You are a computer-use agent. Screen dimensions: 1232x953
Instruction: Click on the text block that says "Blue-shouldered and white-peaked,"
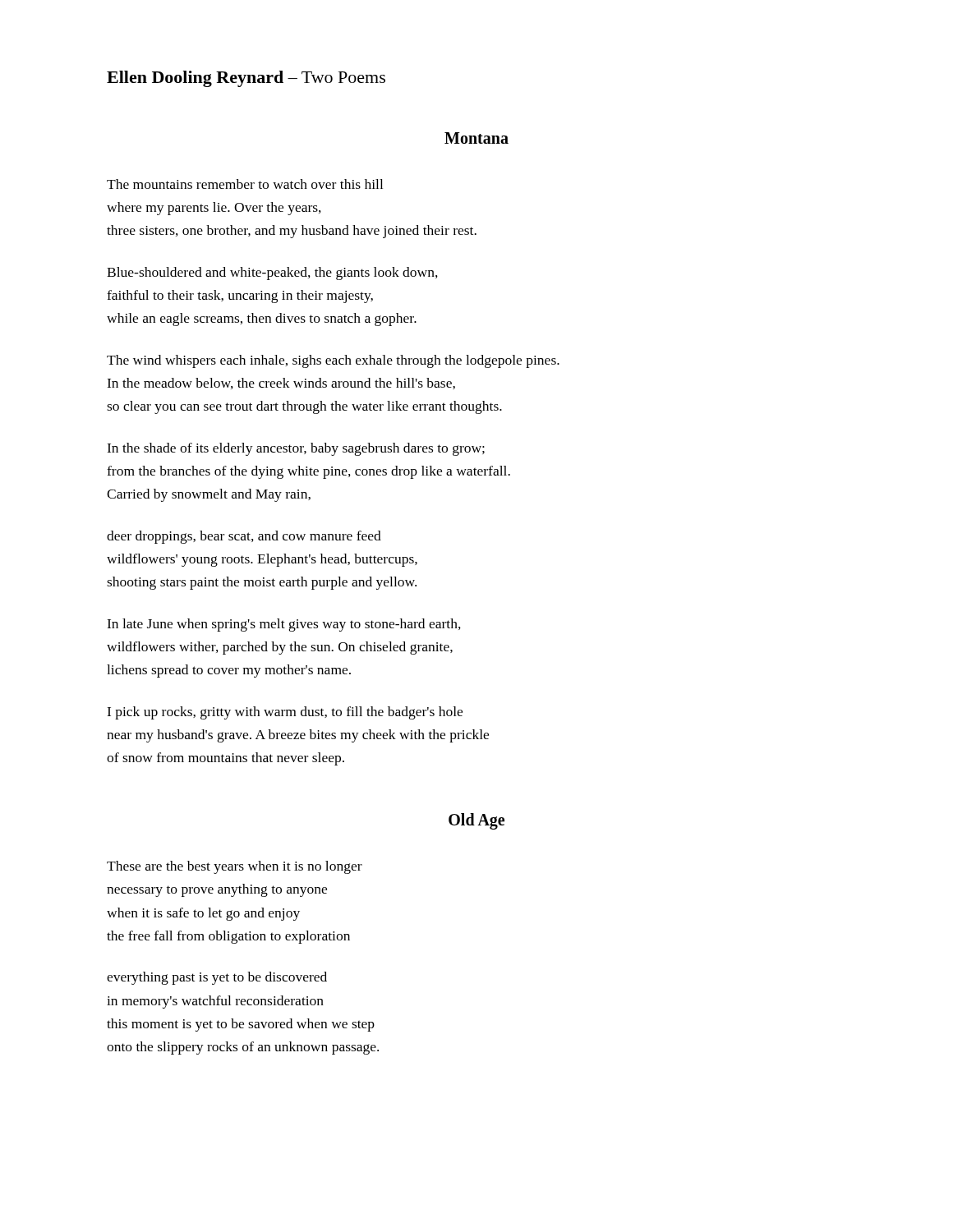click(273, 295)
